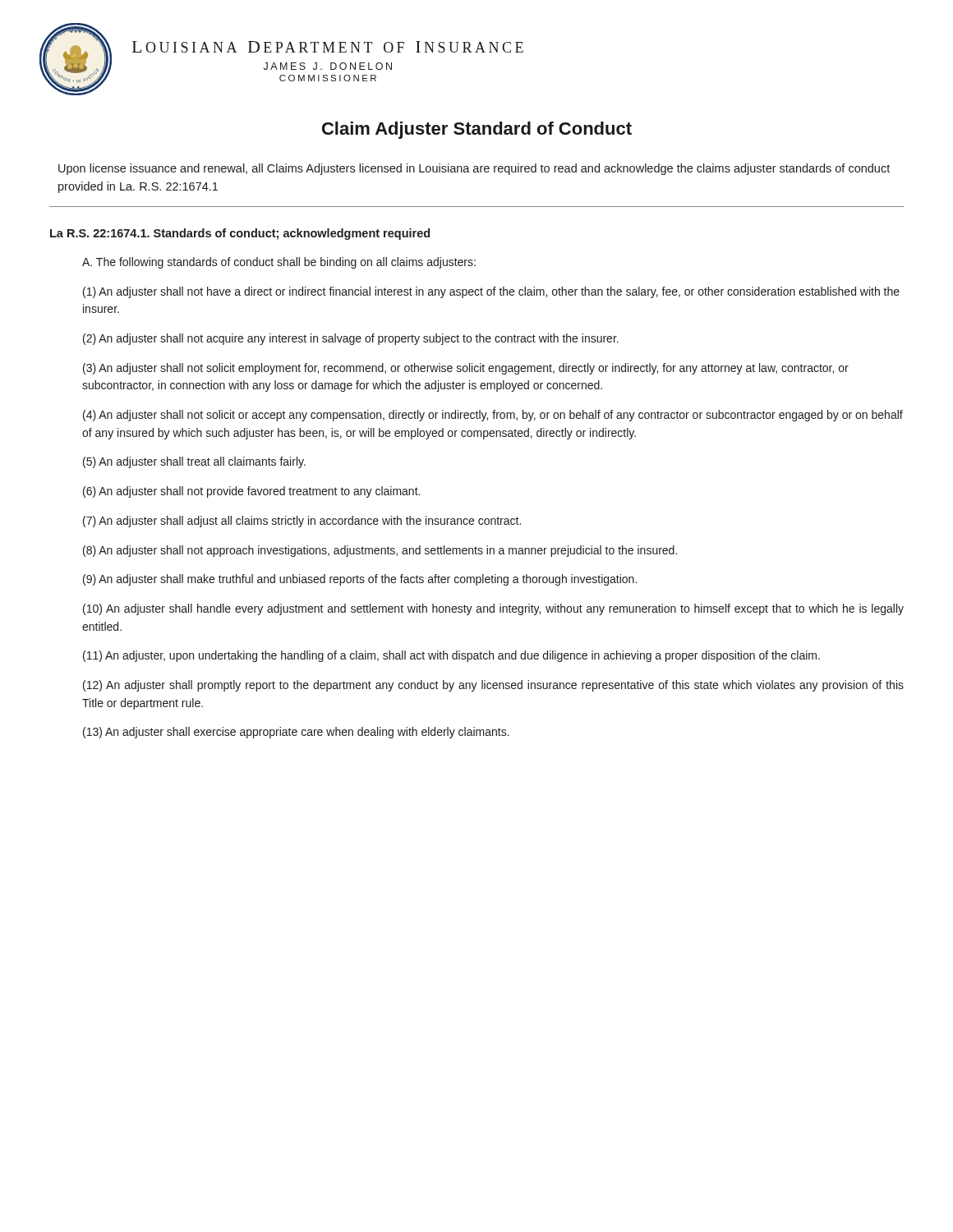This screenshot has width=953, height=1232.
Task: Select the list item containing "(6) An adjuster shall not"
Action: [252, 491]
